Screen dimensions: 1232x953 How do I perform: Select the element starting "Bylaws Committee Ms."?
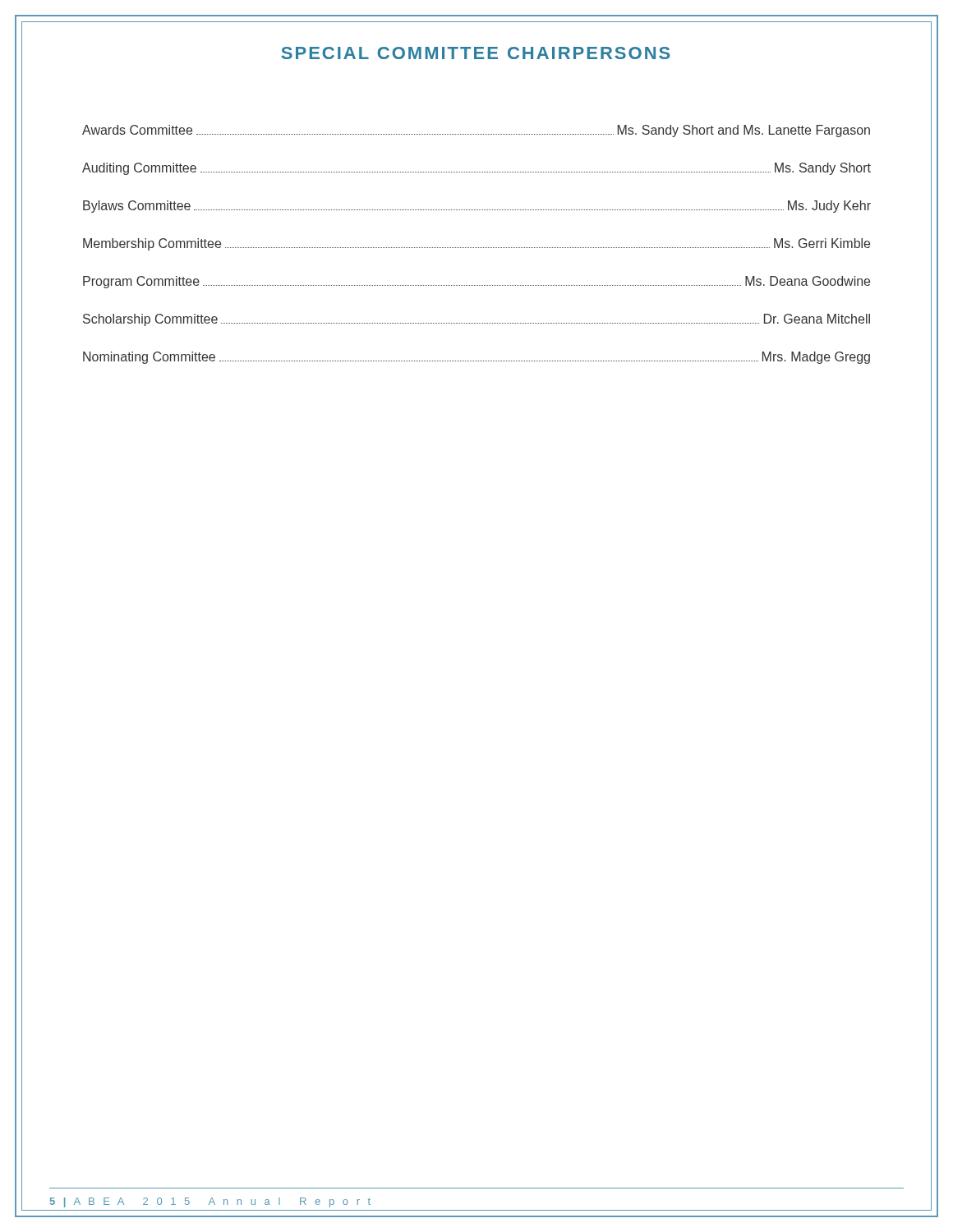point(476,206)
